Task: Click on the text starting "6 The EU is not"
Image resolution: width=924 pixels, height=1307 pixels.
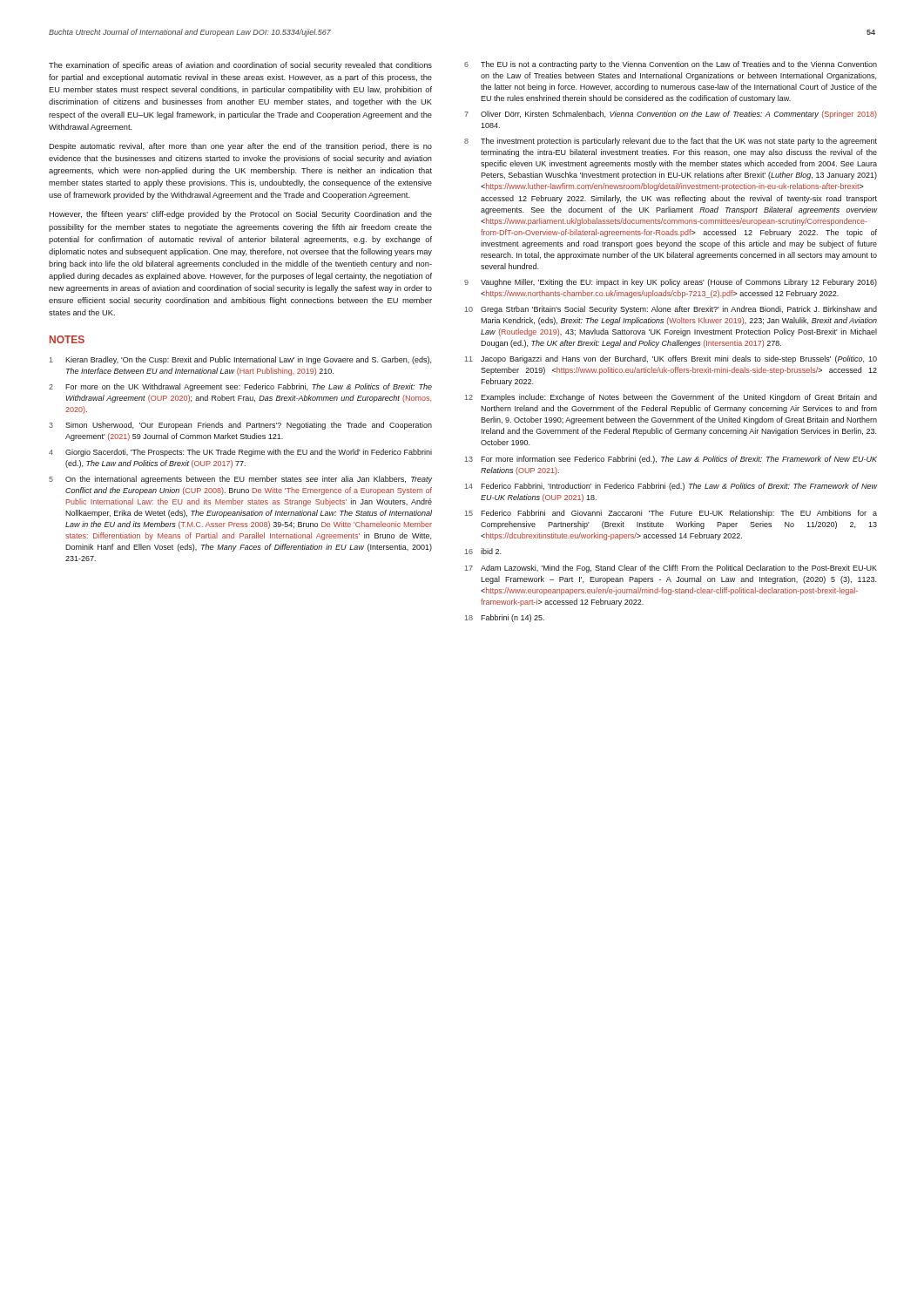Action: click(671, 82)
